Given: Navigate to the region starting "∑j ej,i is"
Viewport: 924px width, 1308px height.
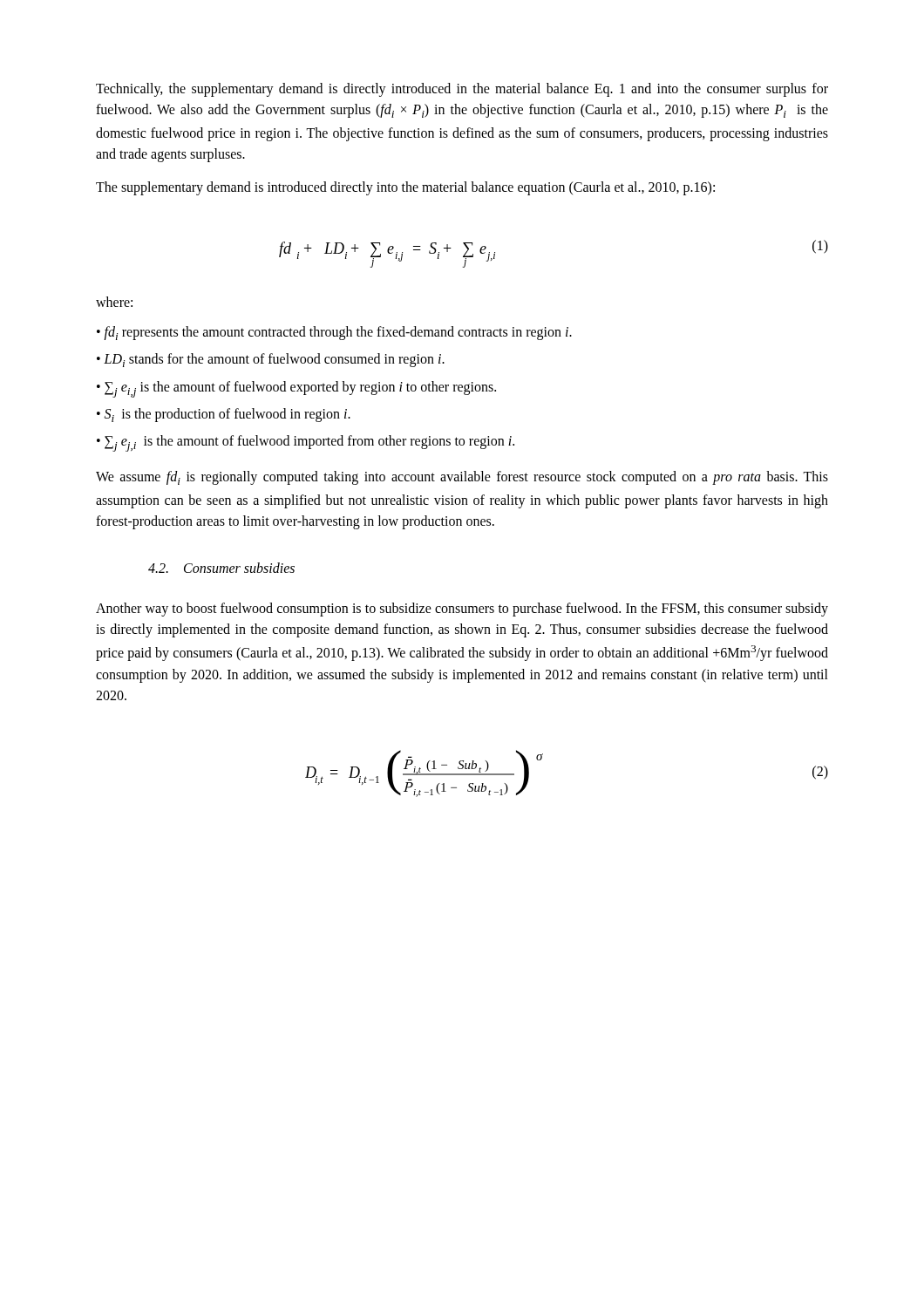Looking at the screenshot, I should click(310, 442).
